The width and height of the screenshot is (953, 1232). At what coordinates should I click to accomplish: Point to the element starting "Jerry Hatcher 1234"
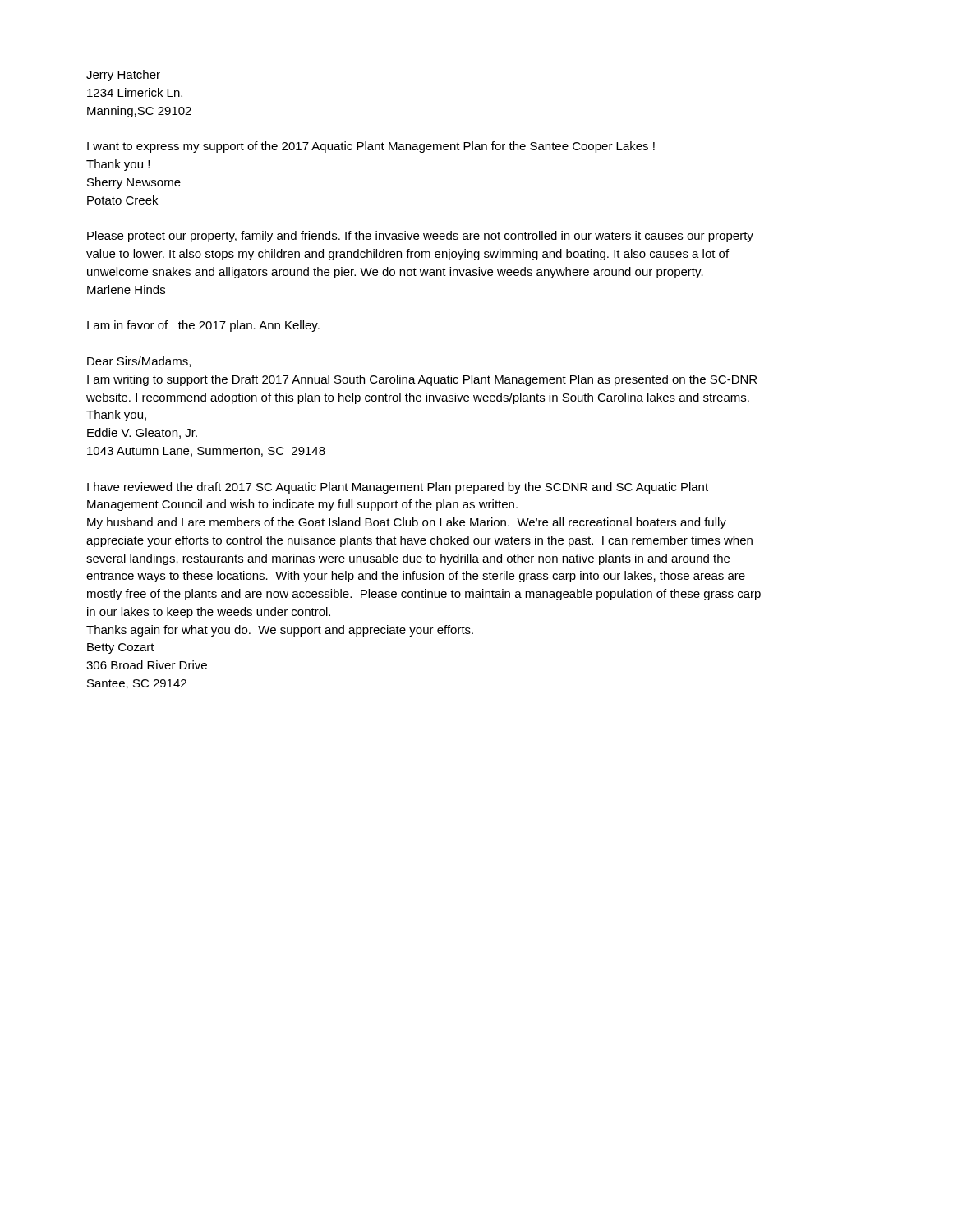139,92
